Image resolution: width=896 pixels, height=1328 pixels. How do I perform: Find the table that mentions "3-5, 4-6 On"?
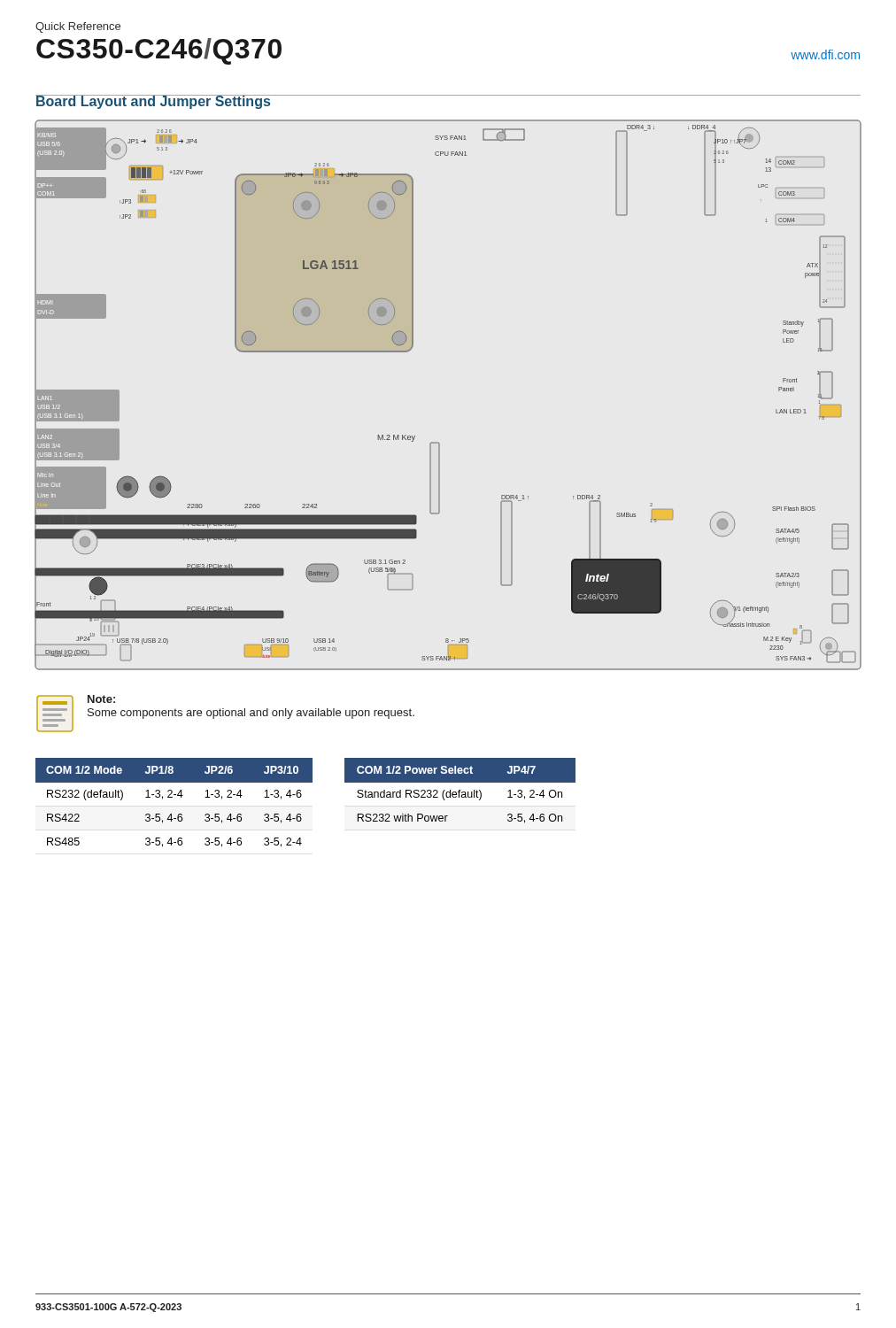pyautogui.click(x=460, y=794)
